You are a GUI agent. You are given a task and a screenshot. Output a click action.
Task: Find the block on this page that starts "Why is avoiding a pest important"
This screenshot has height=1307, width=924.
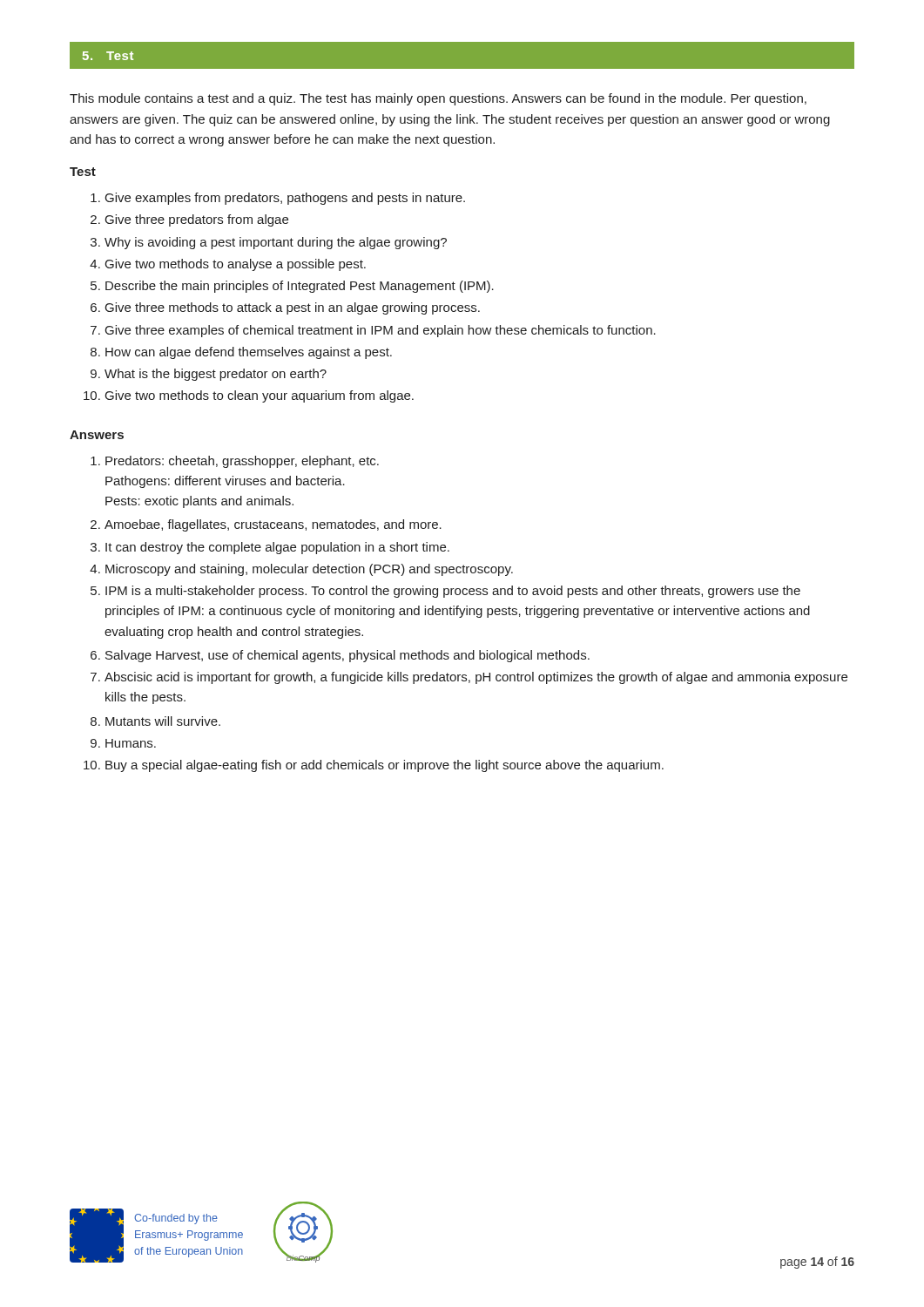coord(276,241)
